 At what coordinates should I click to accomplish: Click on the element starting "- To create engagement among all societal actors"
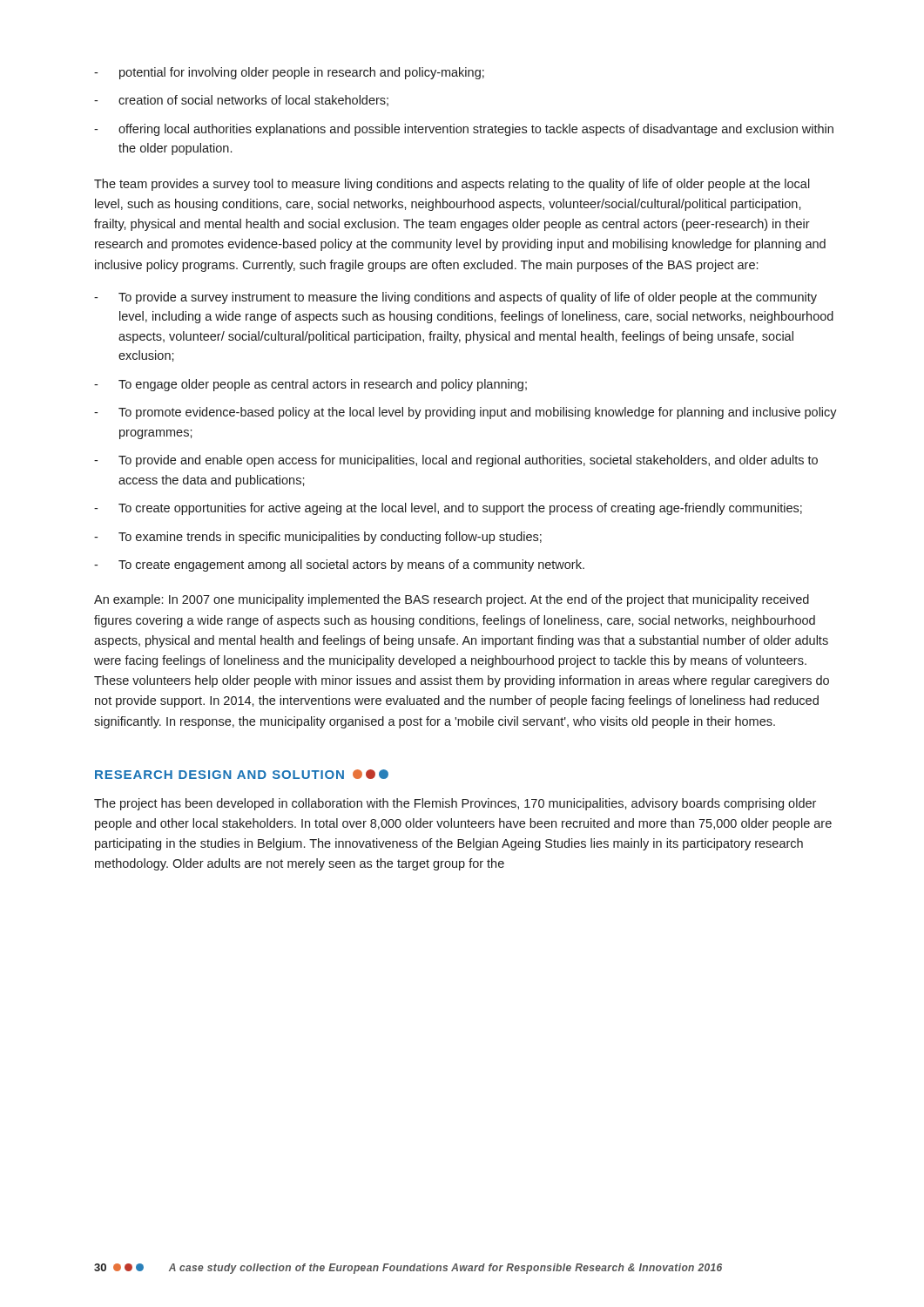click(465, 565)
